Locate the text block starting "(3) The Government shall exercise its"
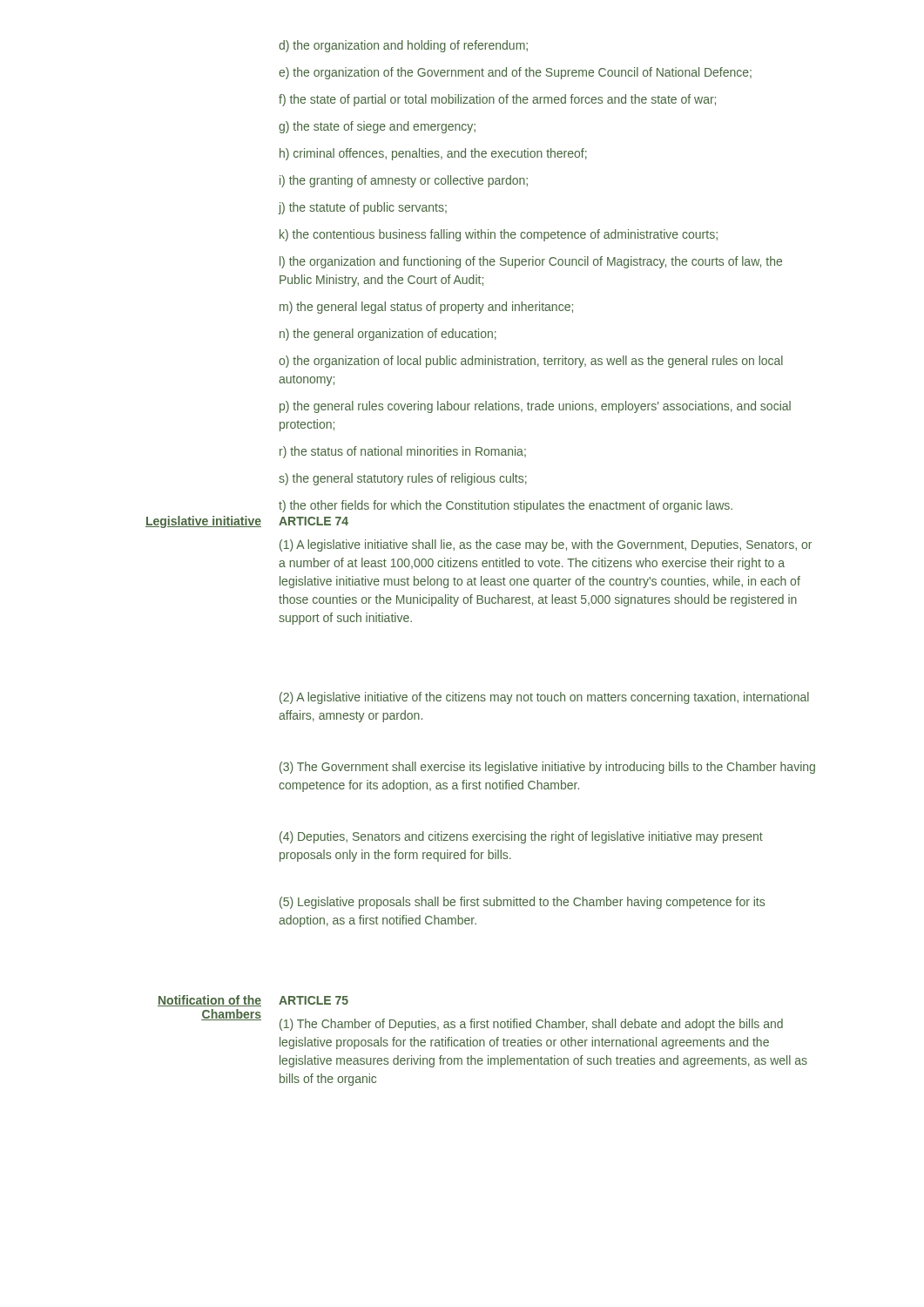Image resolution: width=924 pixels, height=1307 pixels. click(x=549, y=776)
